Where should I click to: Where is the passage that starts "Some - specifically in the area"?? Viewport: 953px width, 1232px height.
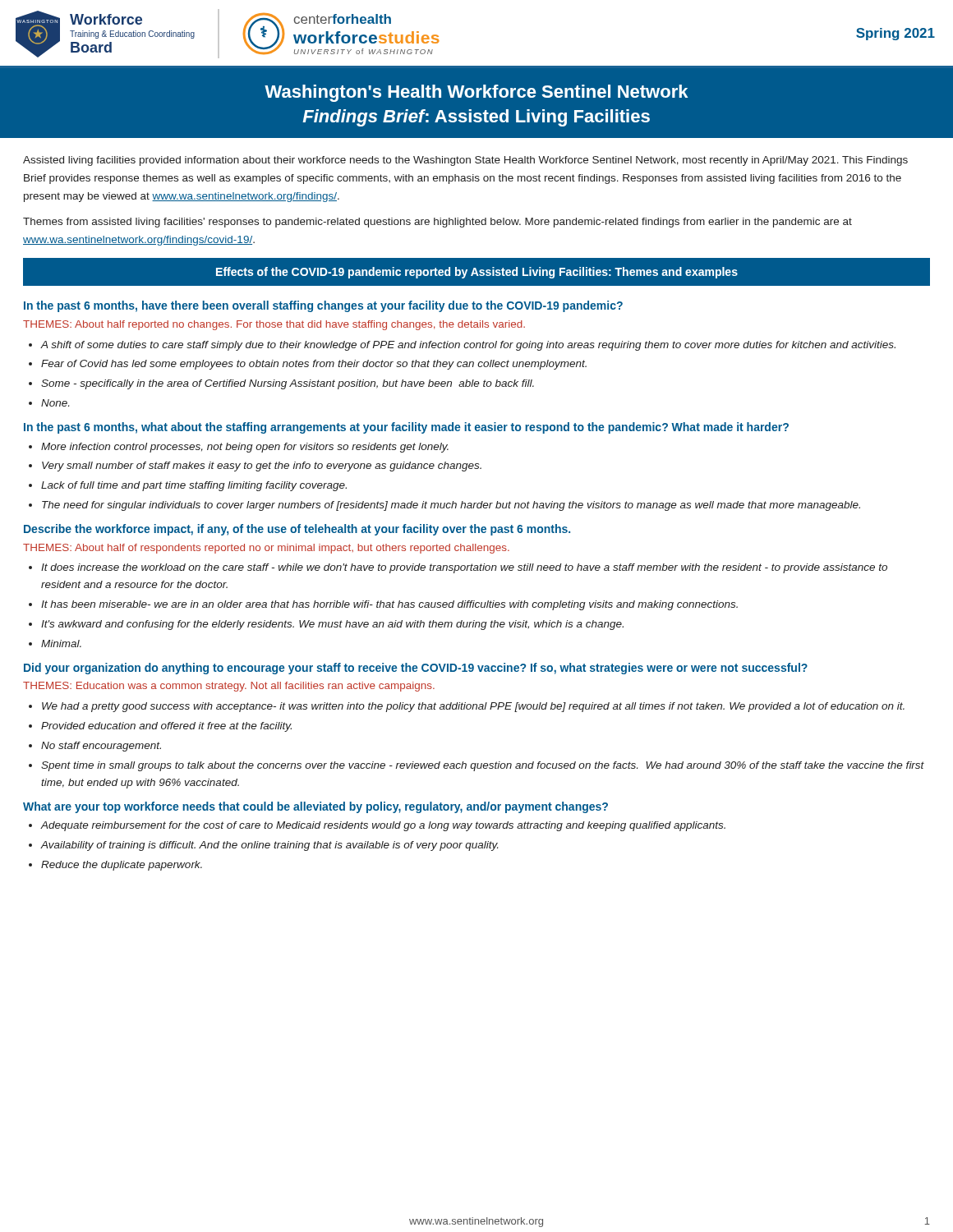tap(288, 383)
